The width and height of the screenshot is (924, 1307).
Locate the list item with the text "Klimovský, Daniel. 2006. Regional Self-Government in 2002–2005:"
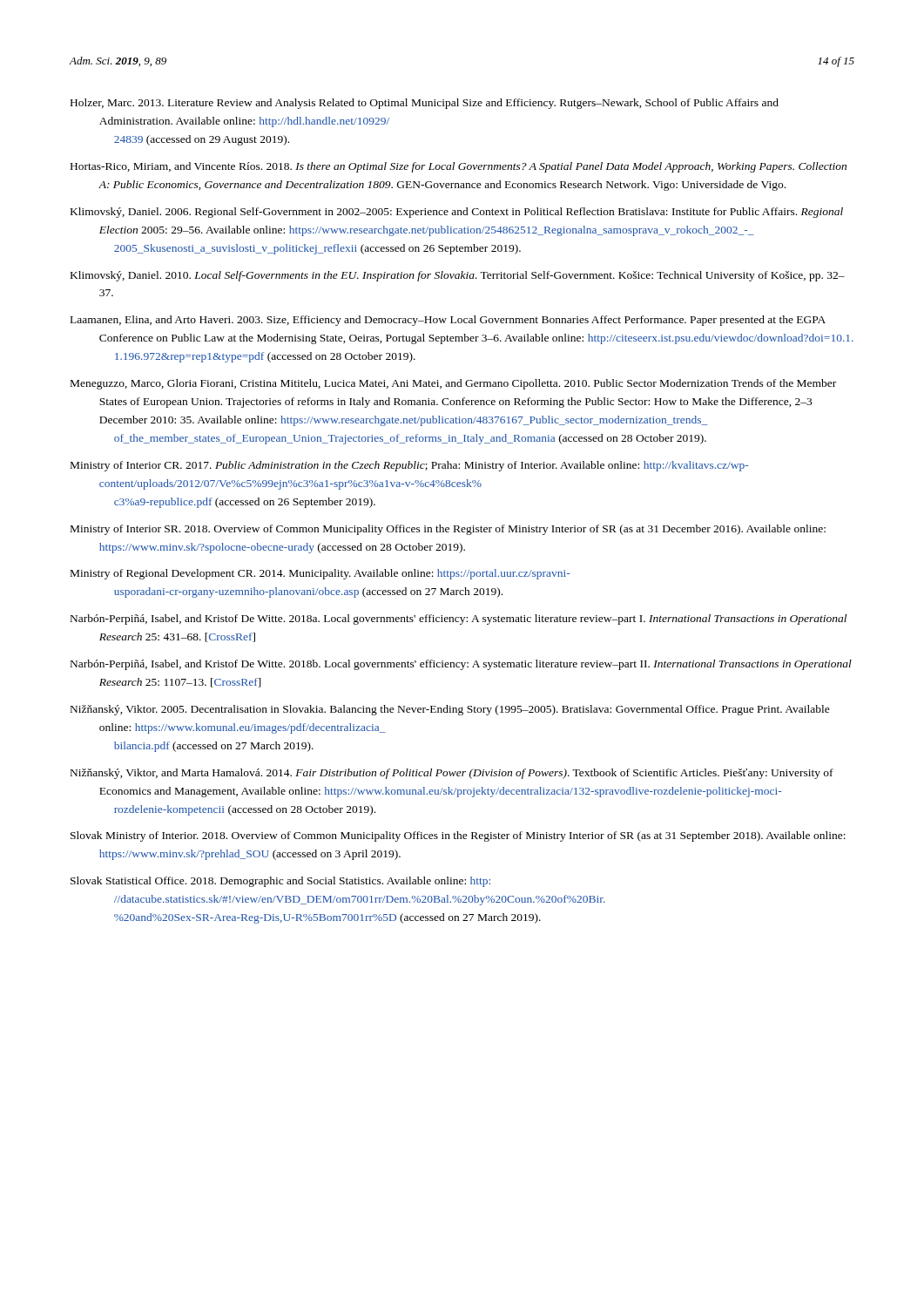[457, 229]
